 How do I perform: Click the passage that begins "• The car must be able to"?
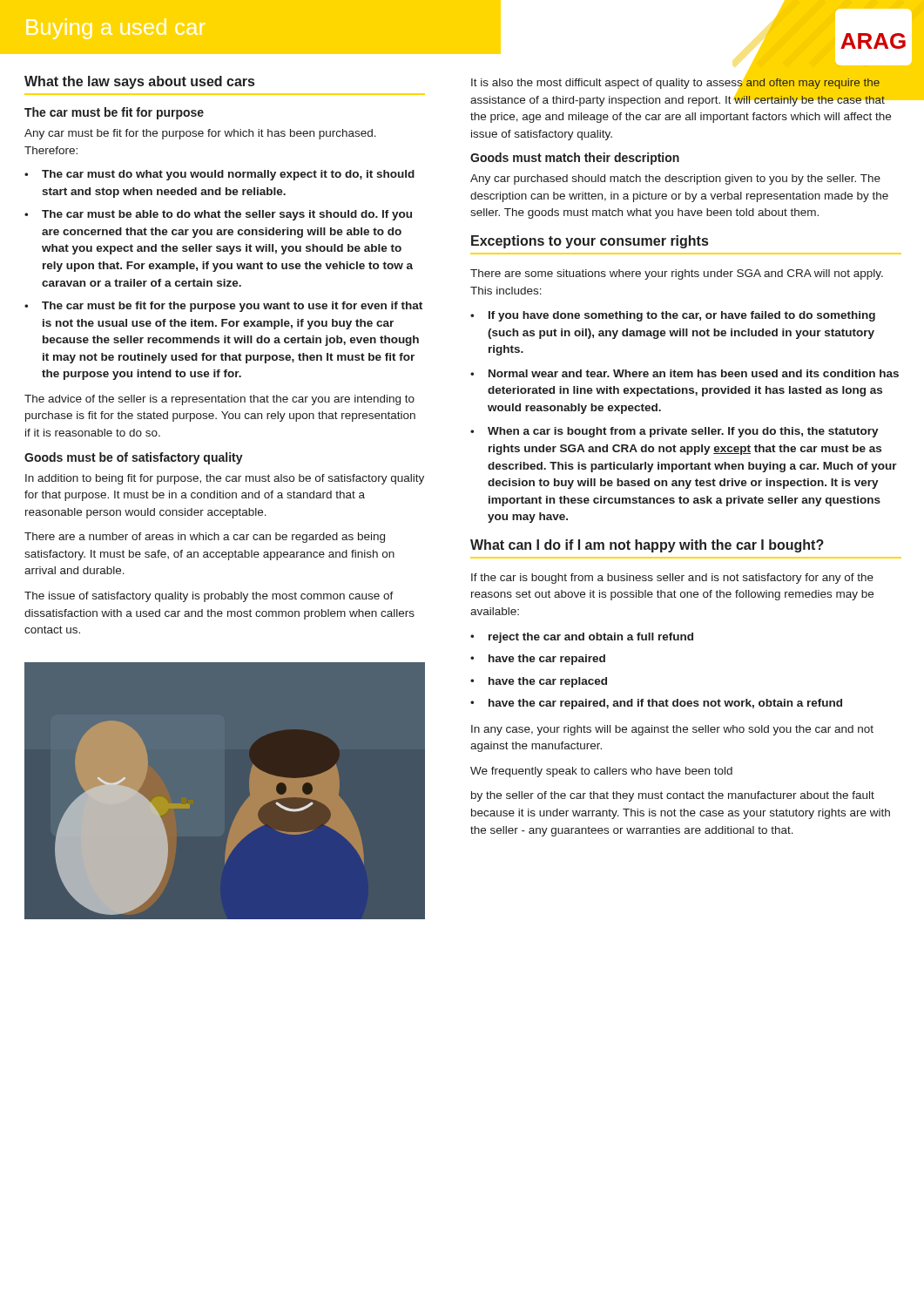[225, 248]
